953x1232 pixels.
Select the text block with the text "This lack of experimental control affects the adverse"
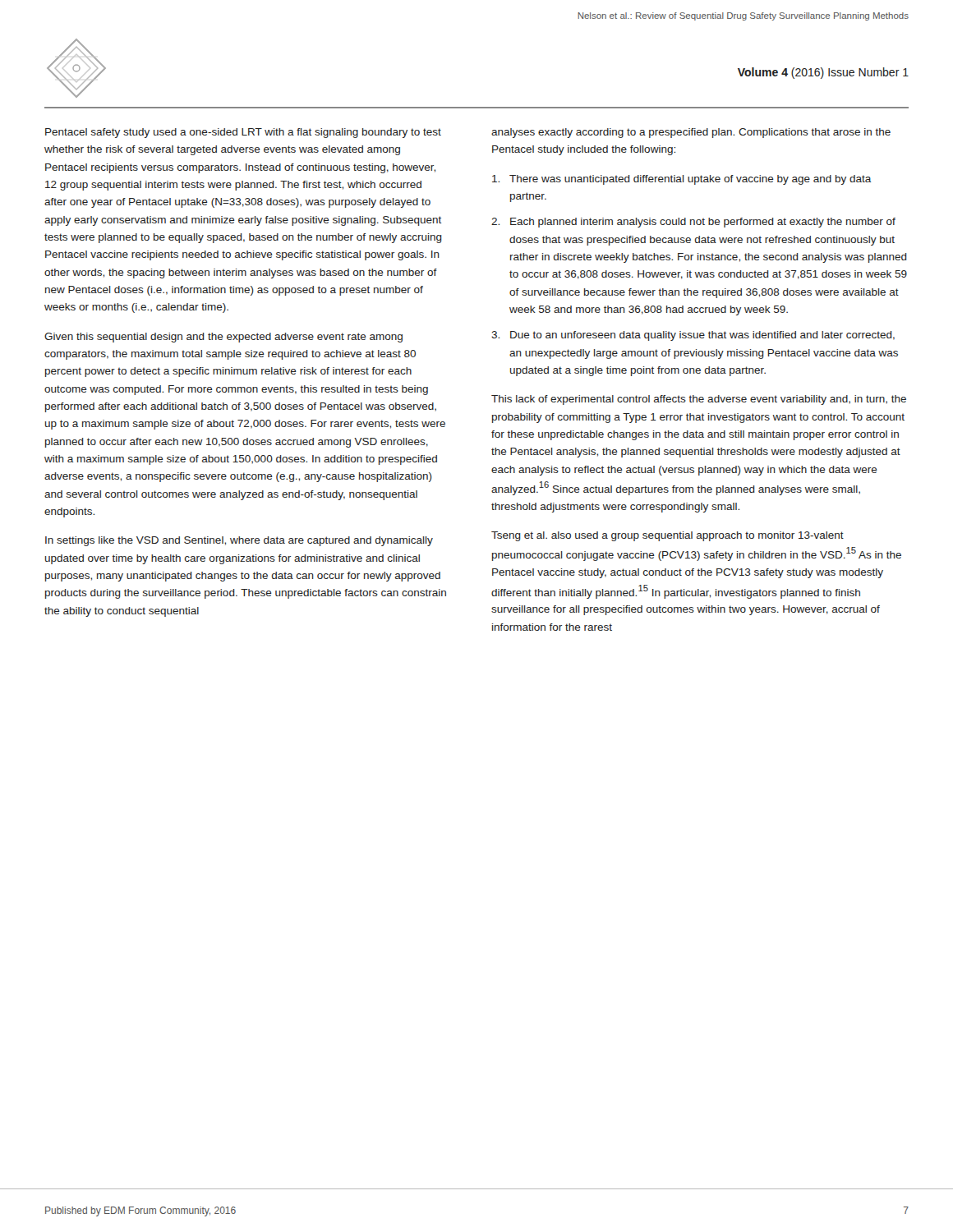[700, 453]
